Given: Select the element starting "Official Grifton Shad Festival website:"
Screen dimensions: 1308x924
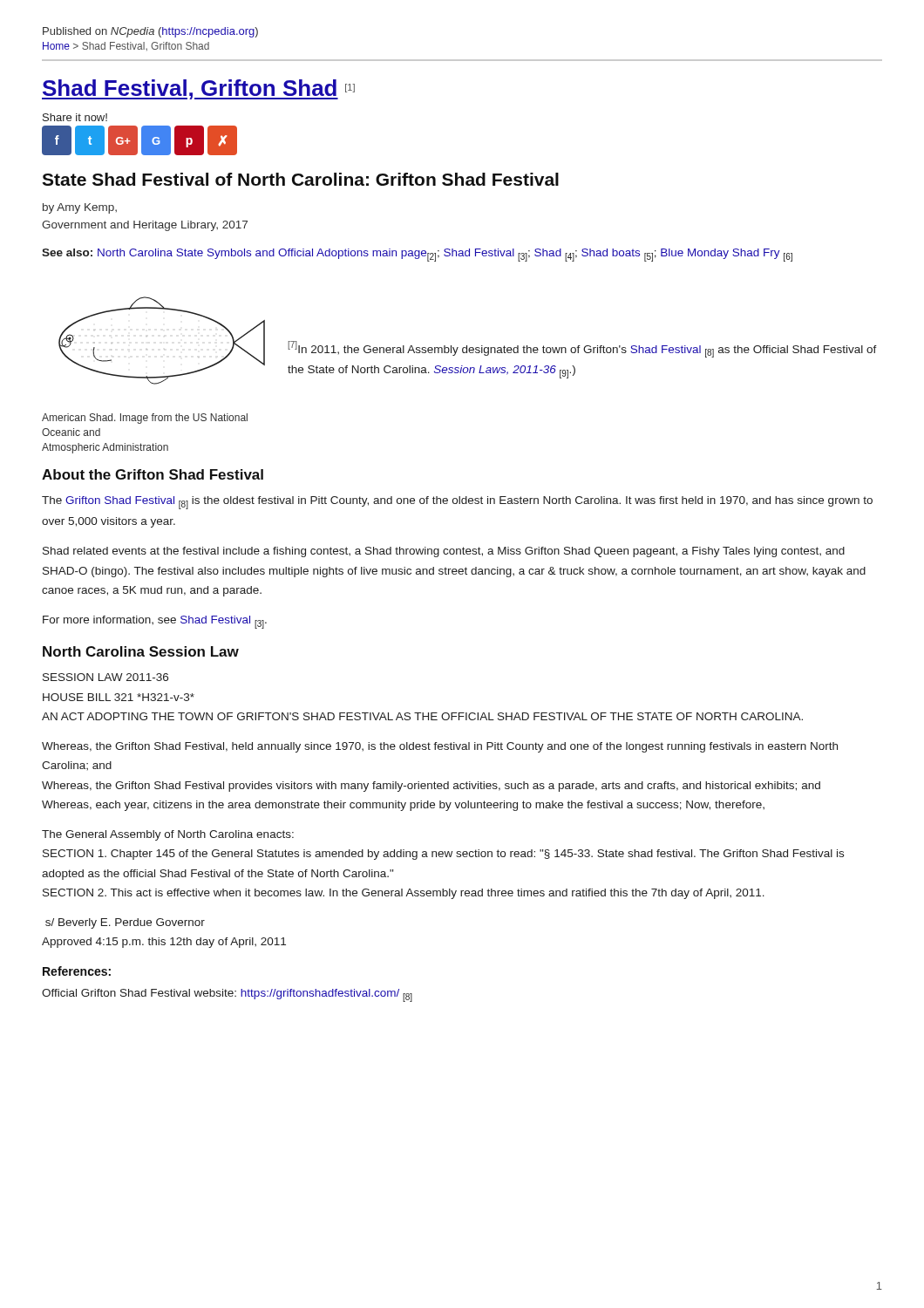Looking at the screenshot, I should pos(227,994).
